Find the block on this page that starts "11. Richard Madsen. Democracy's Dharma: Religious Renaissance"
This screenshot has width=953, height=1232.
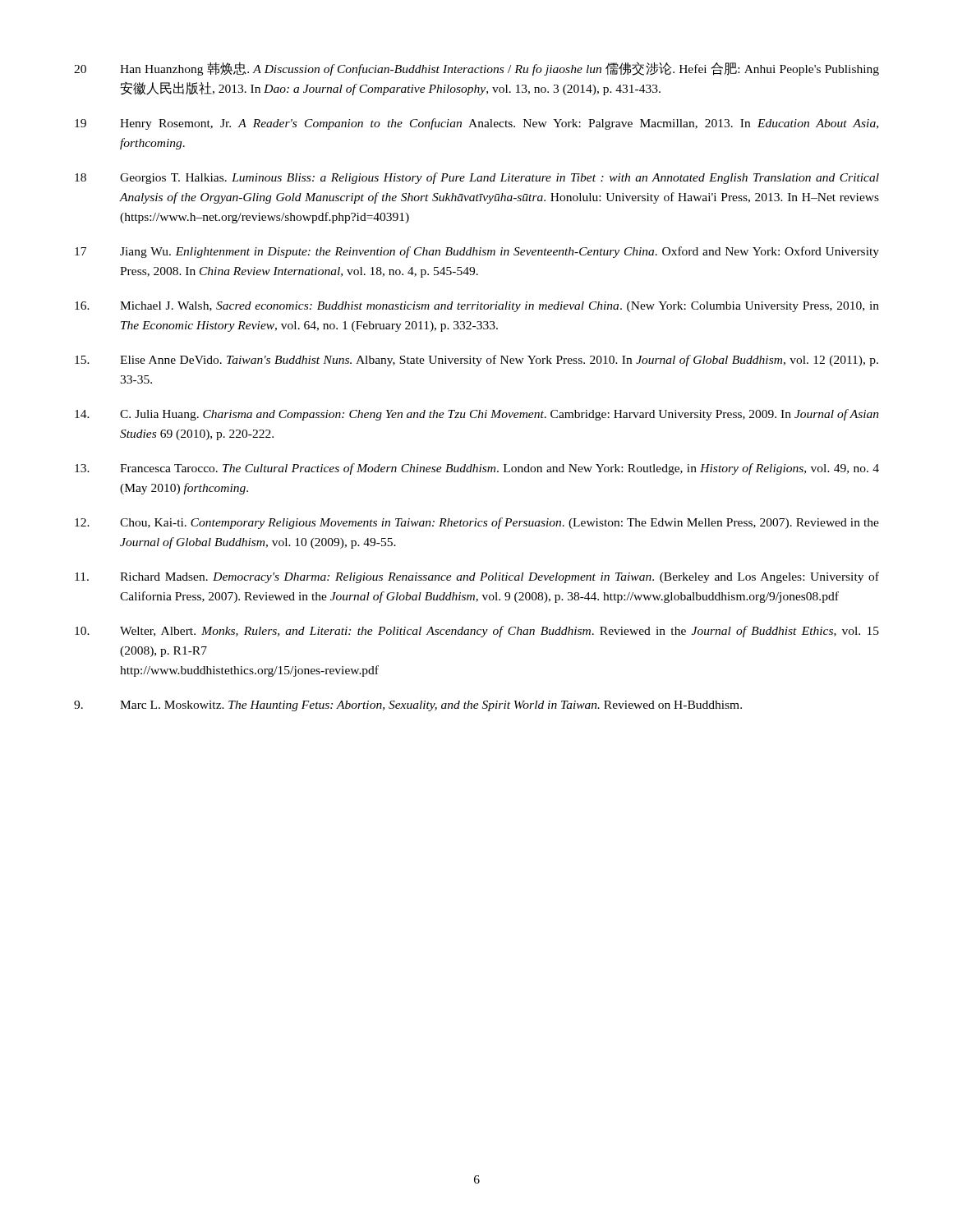tap(476, 587)
